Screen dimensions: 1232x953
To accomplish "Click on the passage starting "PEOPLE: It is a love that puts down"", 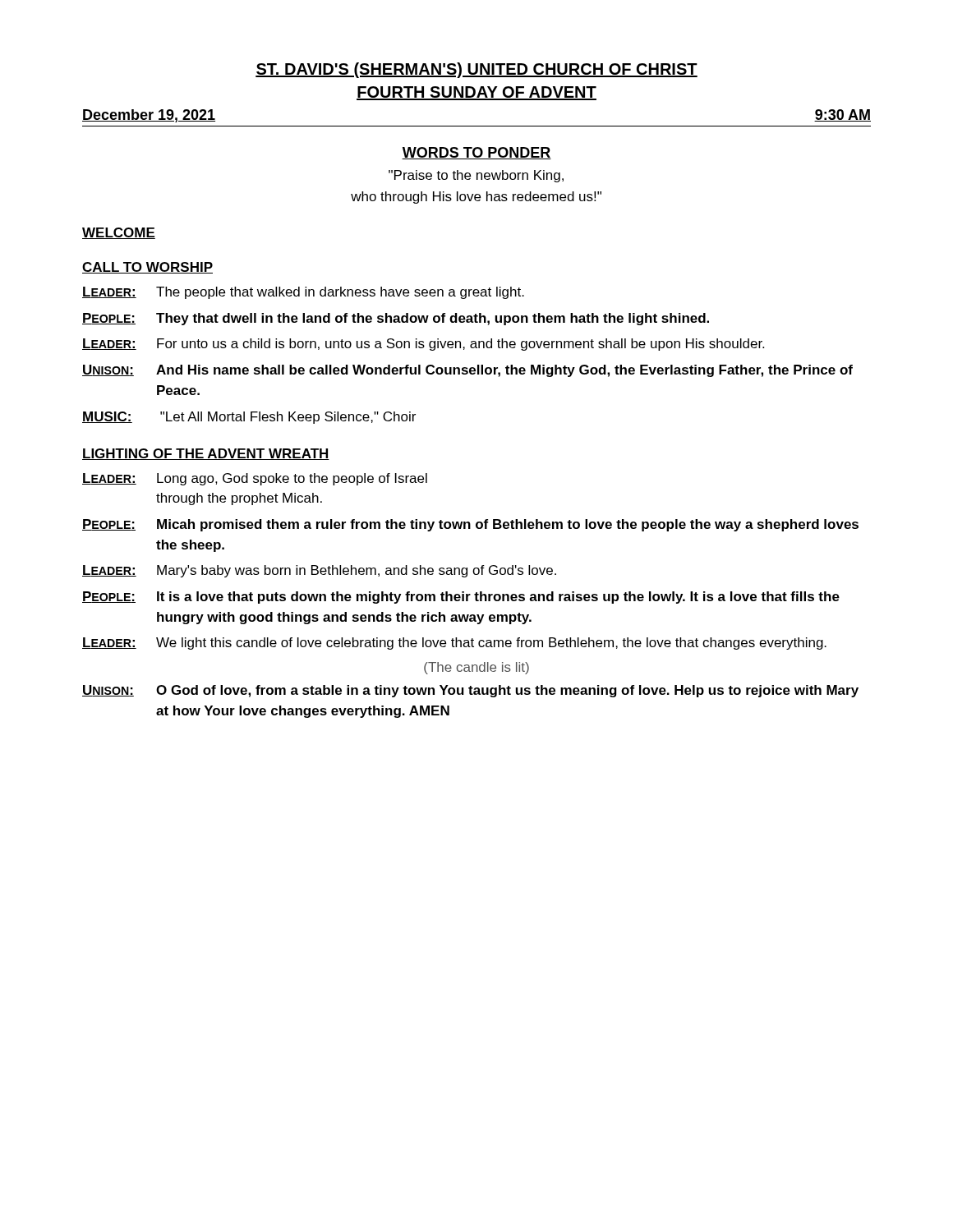I will [x=476, y=608].
